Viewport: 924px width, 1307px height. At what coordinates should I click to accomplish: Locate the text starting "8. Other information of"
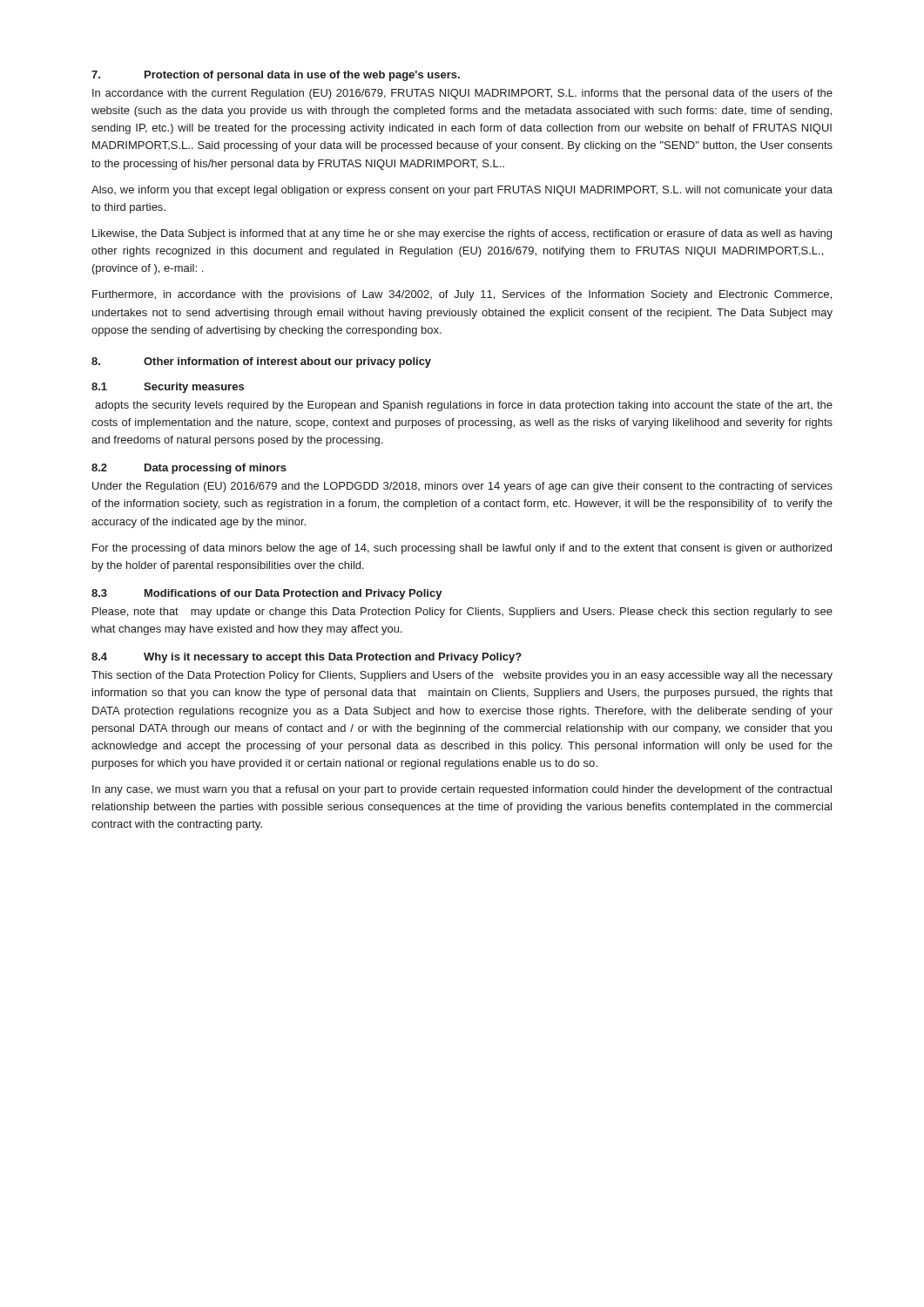(261, 361)
